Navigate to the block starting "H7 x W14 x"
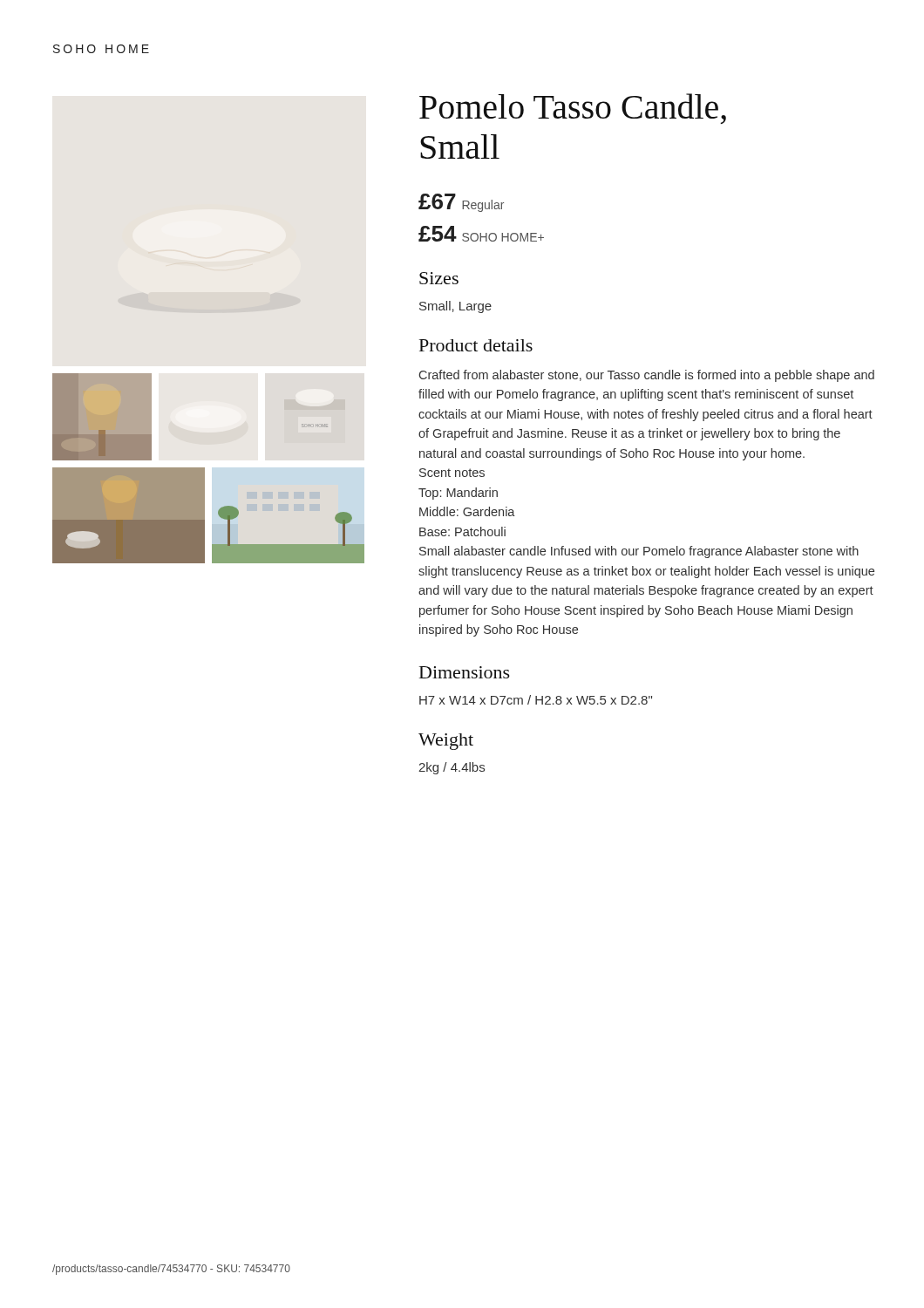The height and width of the screenshot is (1308, 924). point(536,699)
